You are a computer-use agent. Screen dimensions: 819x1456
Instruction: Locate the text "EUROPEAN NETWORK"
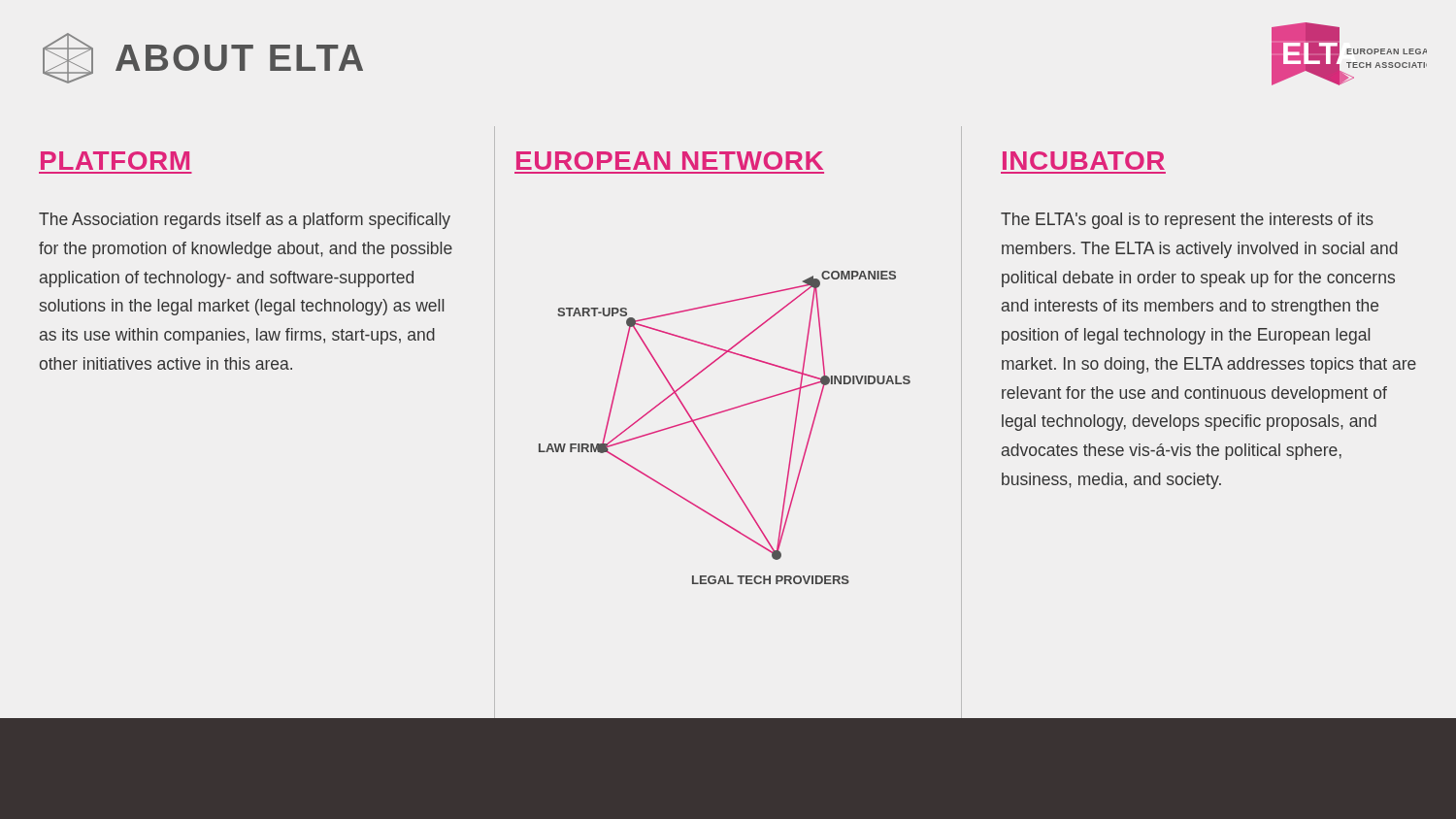pyautogui.click(x=669, y=161)
